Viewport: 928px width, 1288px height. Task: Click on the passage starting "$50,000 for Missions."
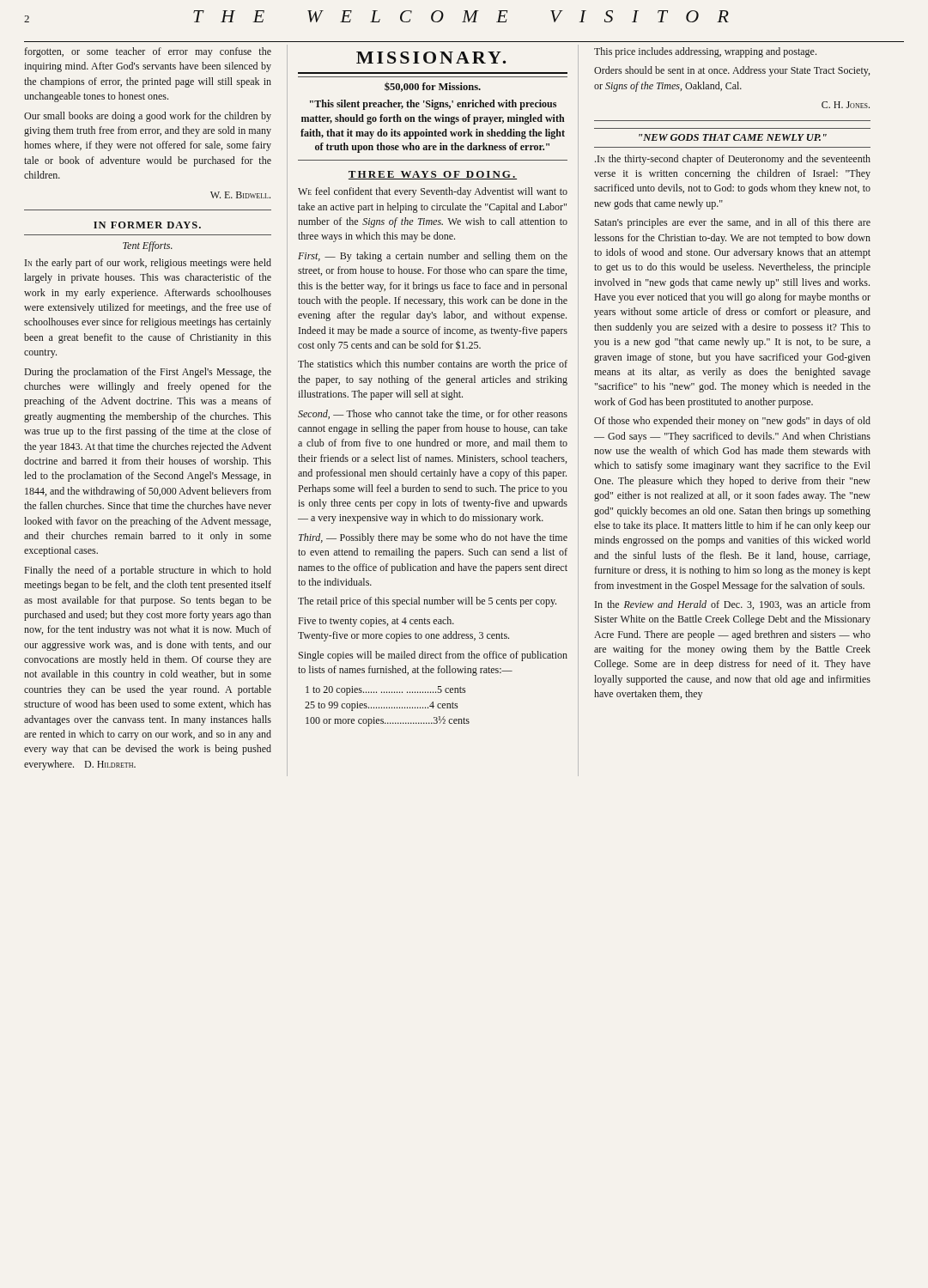[x=433, y=87]
